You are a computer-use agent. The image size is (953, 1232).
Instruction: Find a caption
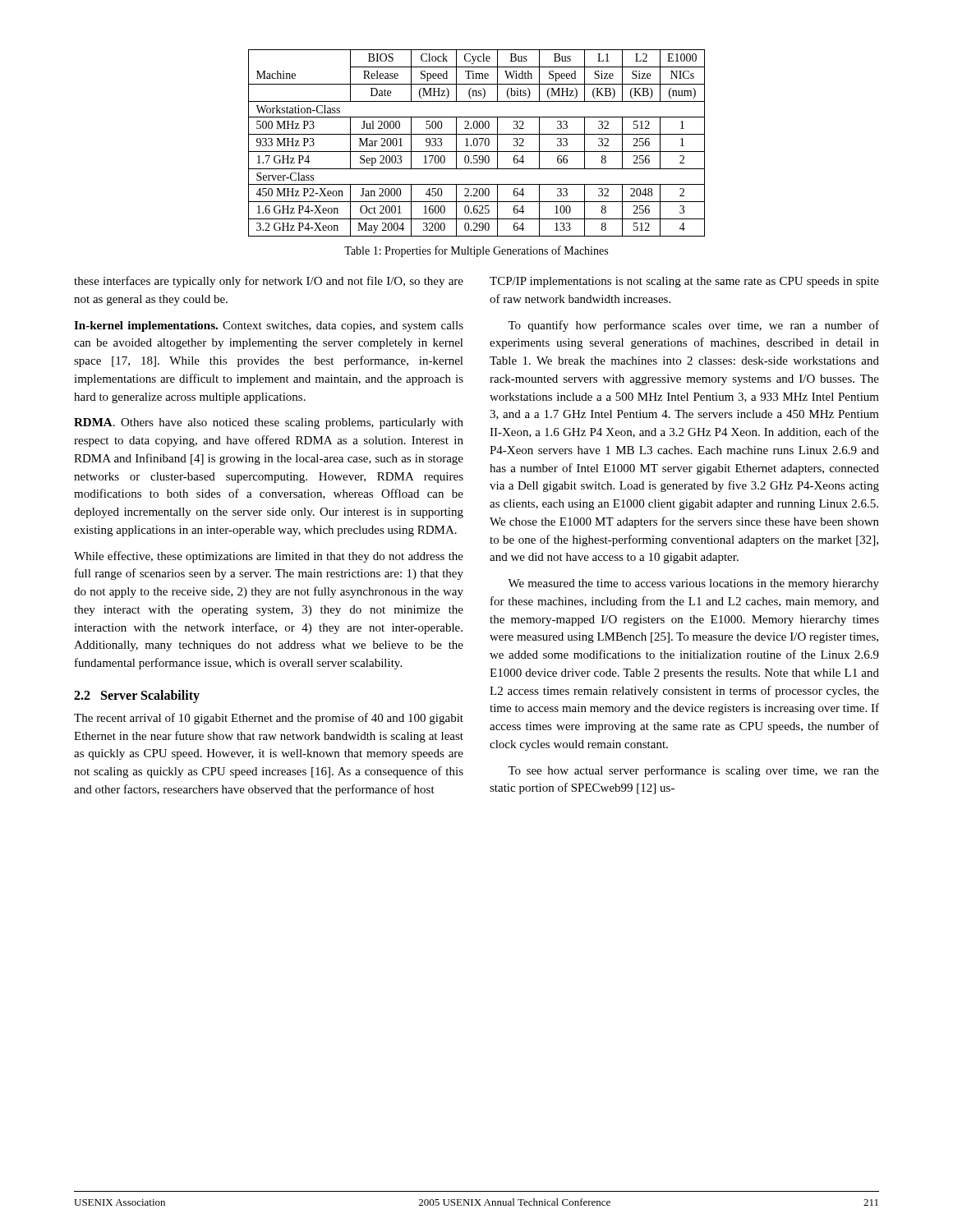[476, 251]
